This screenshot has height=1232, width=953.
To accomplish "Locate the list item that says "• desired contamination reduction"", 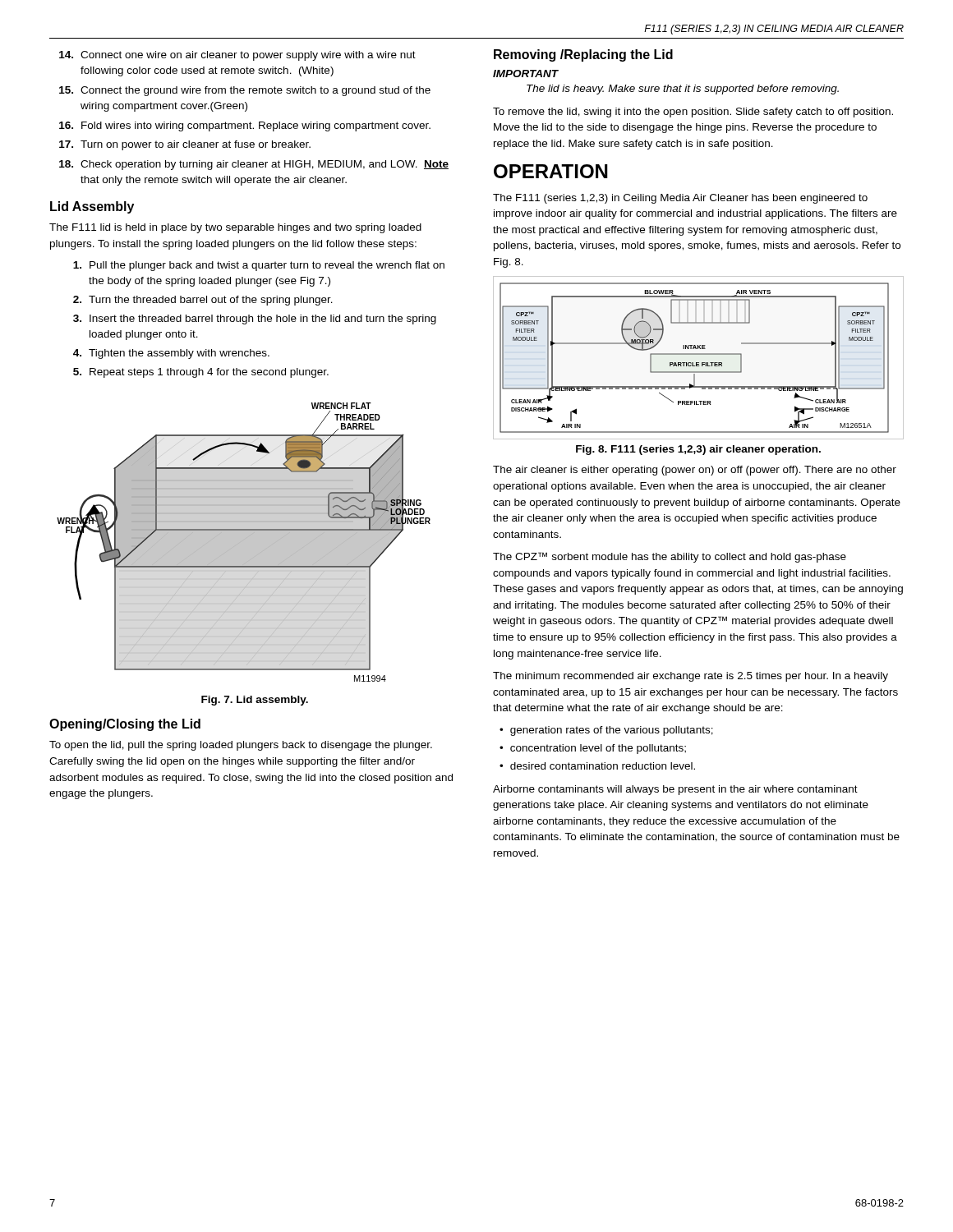I will pyautogui.click(x=598, y=766).
